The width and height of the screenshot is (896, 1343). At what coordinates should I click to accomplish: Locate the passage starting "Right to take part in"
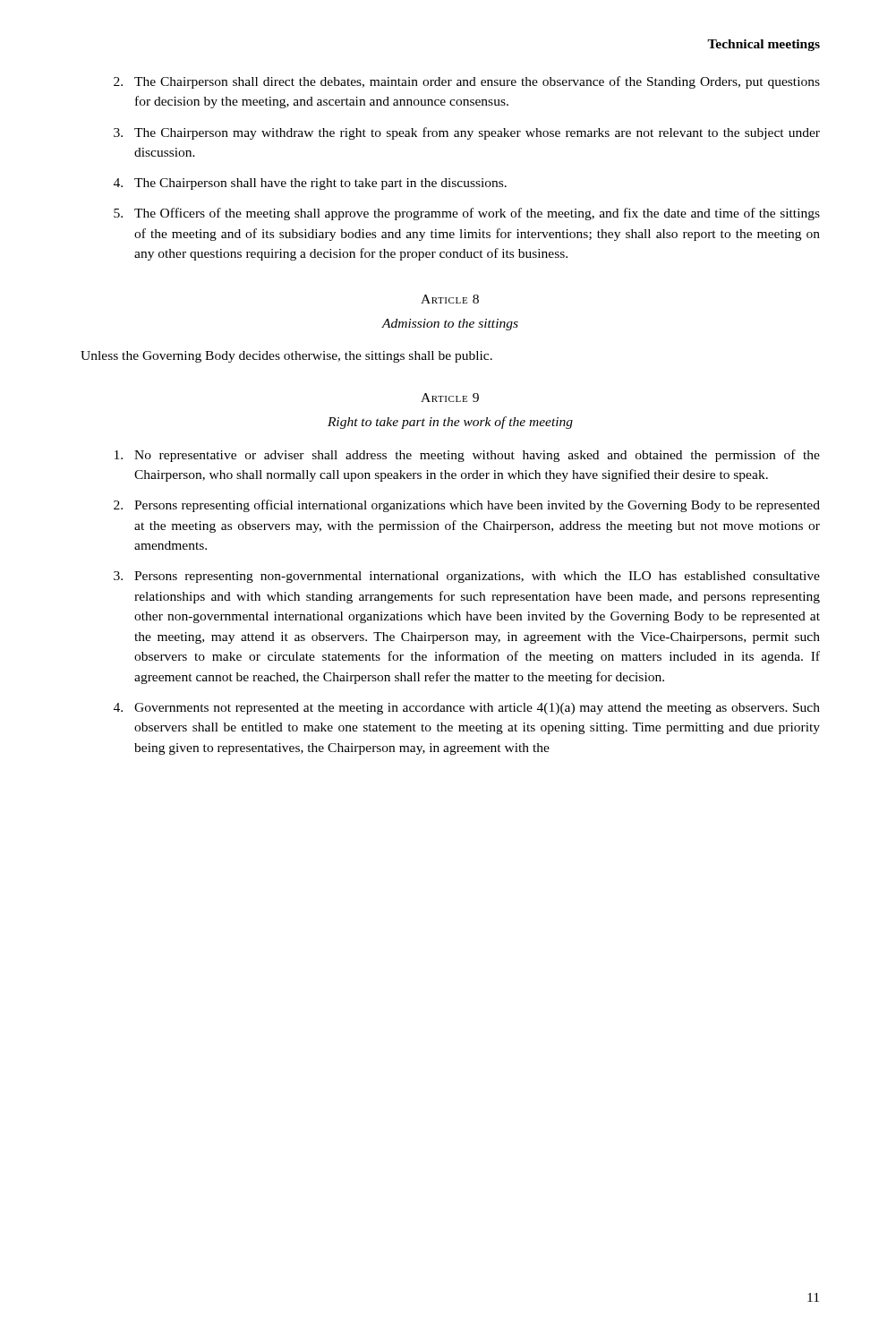450,422
